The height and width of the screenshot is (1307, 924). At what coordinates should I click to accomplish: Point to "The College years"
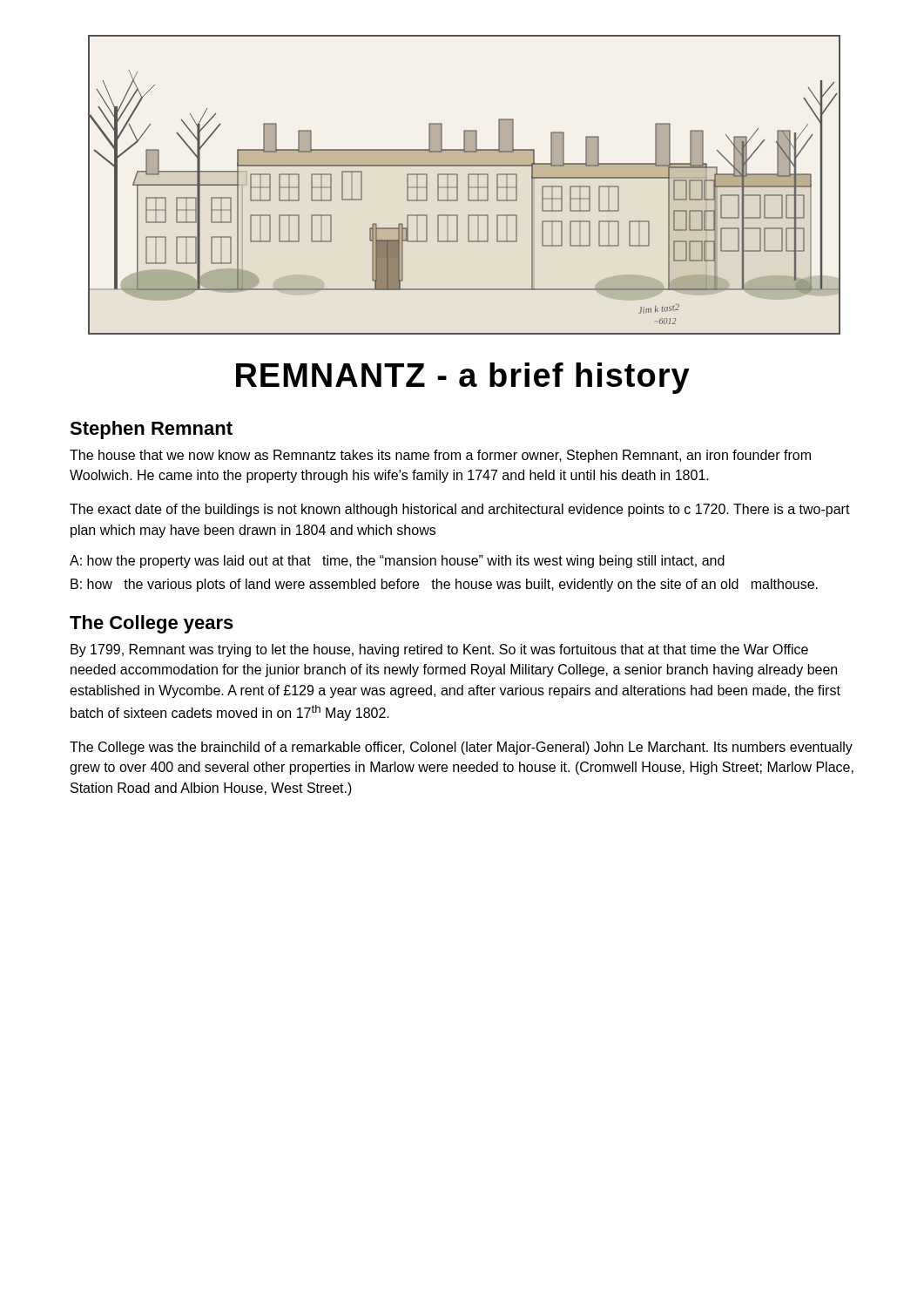152,623
